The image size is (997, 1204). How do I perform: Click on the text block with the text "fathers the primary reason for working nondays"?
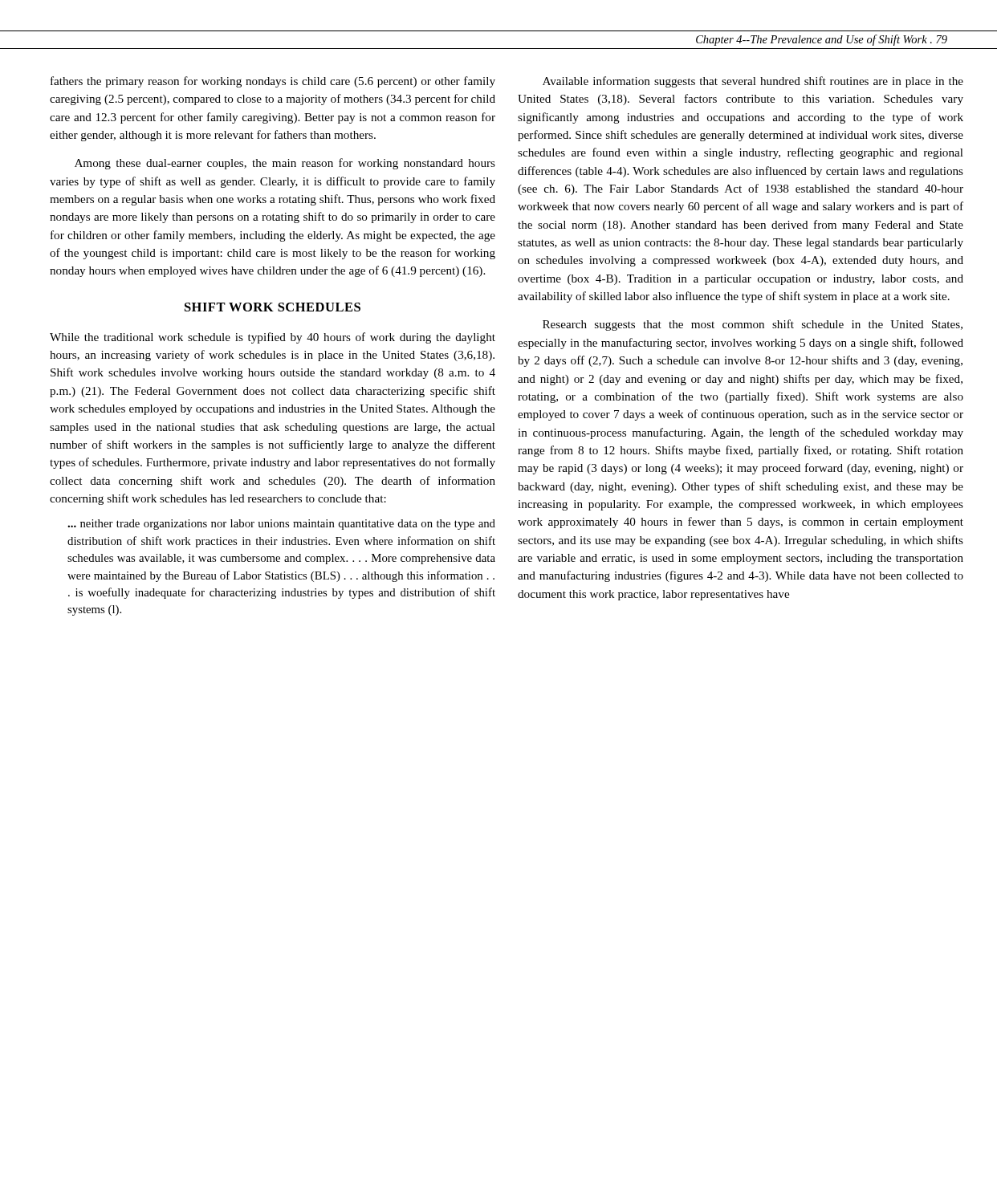(x=273, y=108)
